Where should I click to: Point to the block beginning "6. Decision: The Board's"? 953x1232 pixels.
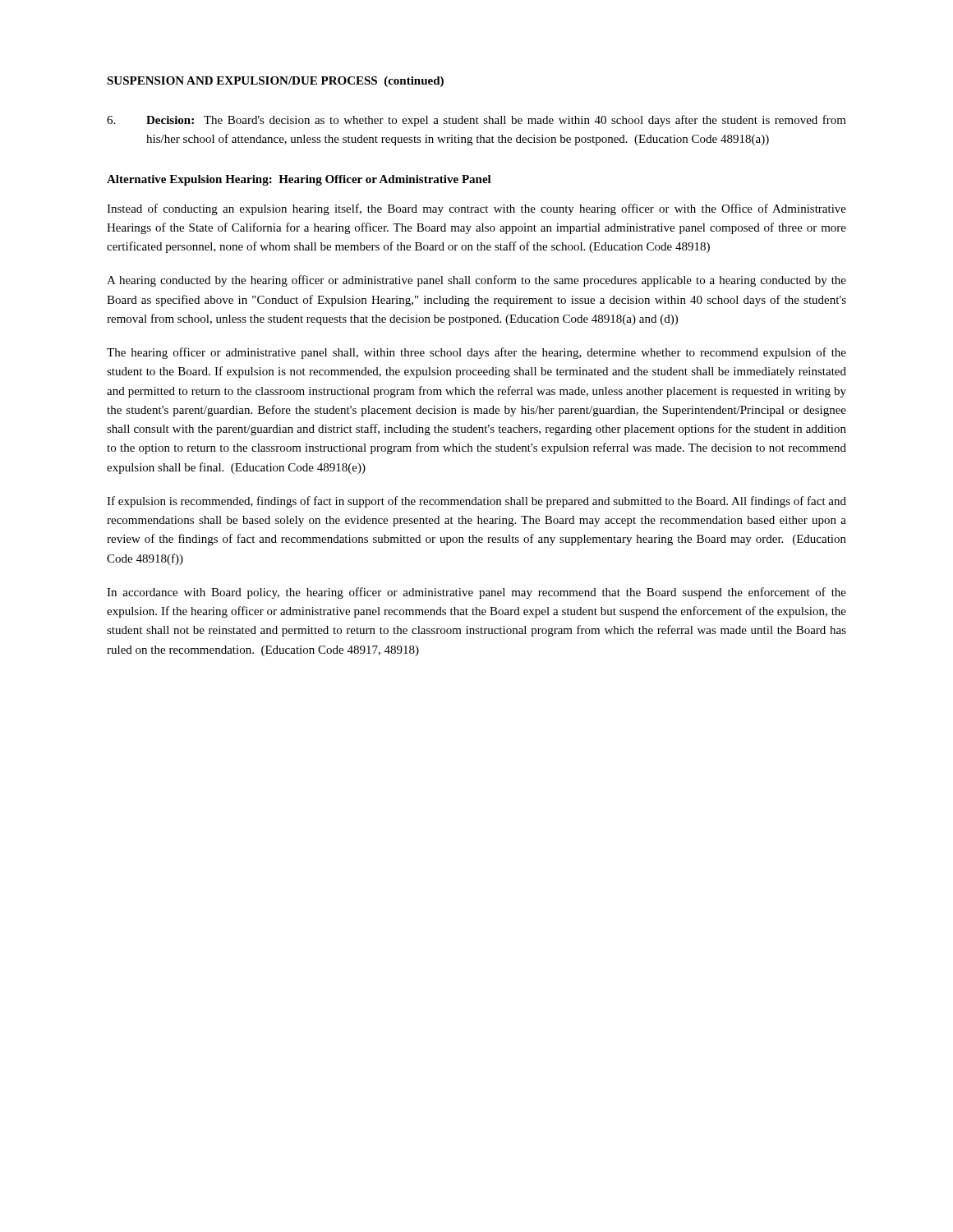coord(476,130)
